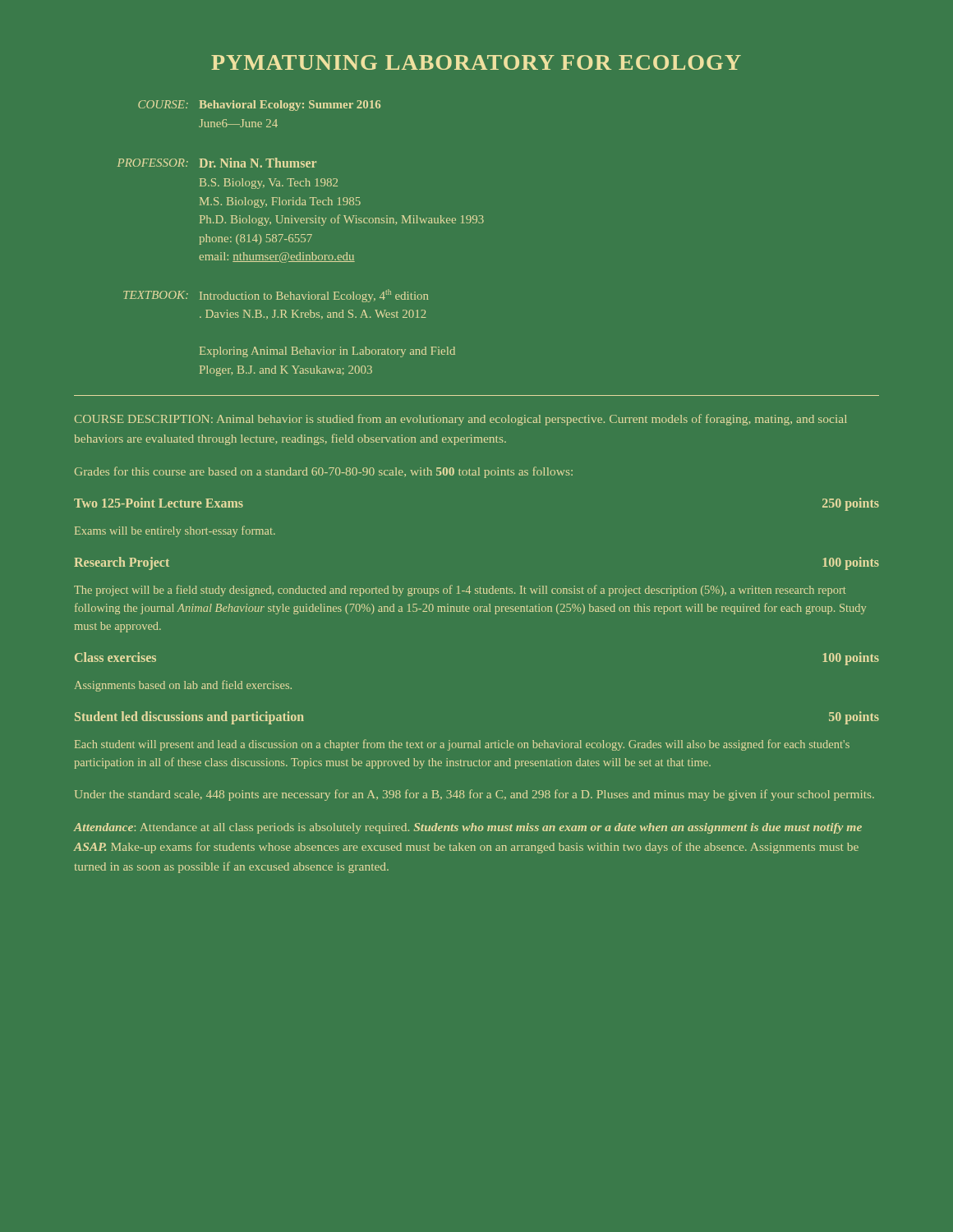Screen dimensions: 1232x953
Task: Select the text starting "Grades for this course are based"
Action: tap(476, 471)
